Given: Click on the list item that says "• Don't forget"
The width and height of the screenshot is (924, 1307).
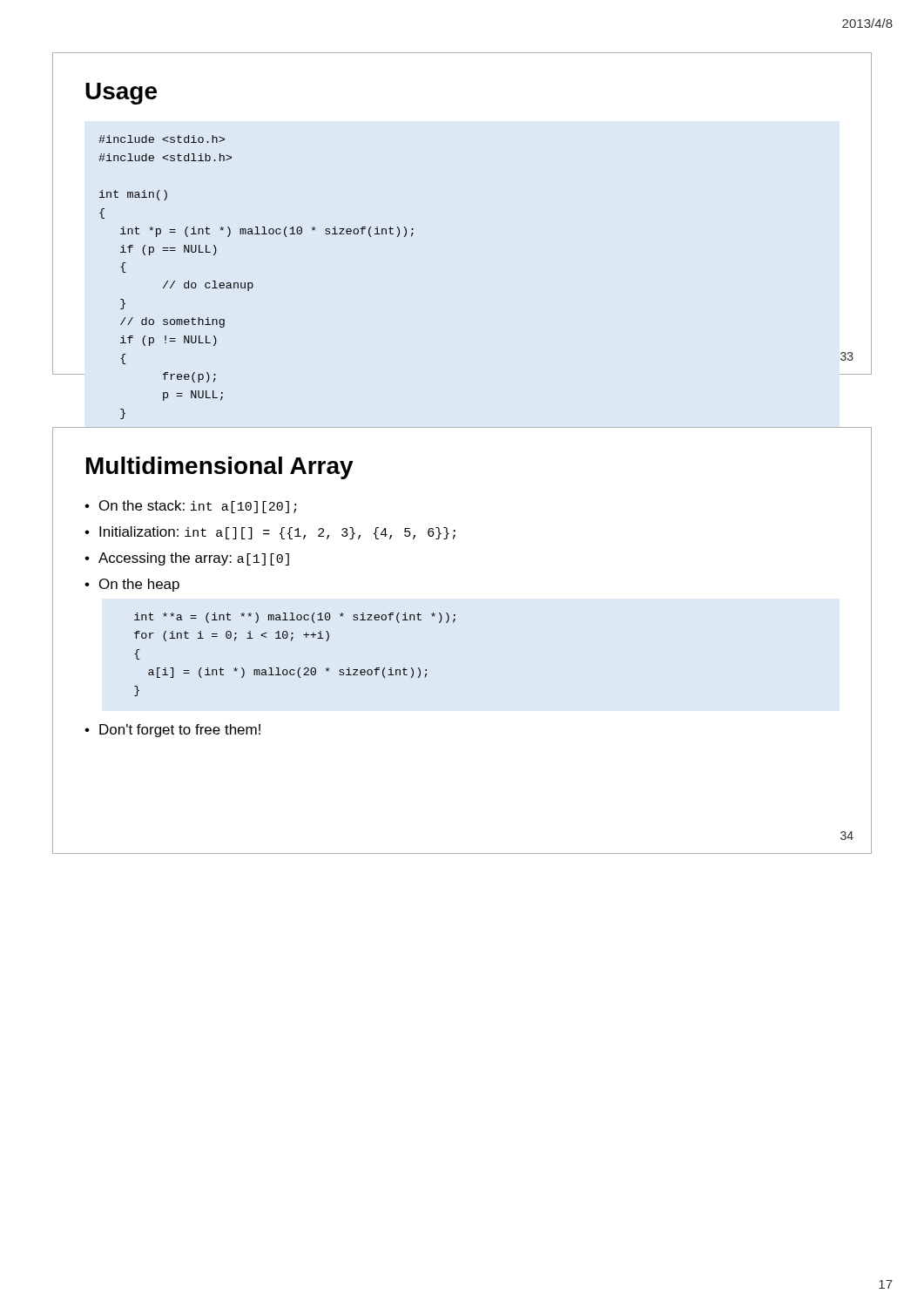Looking at the screenshot, I should [173, 730].
